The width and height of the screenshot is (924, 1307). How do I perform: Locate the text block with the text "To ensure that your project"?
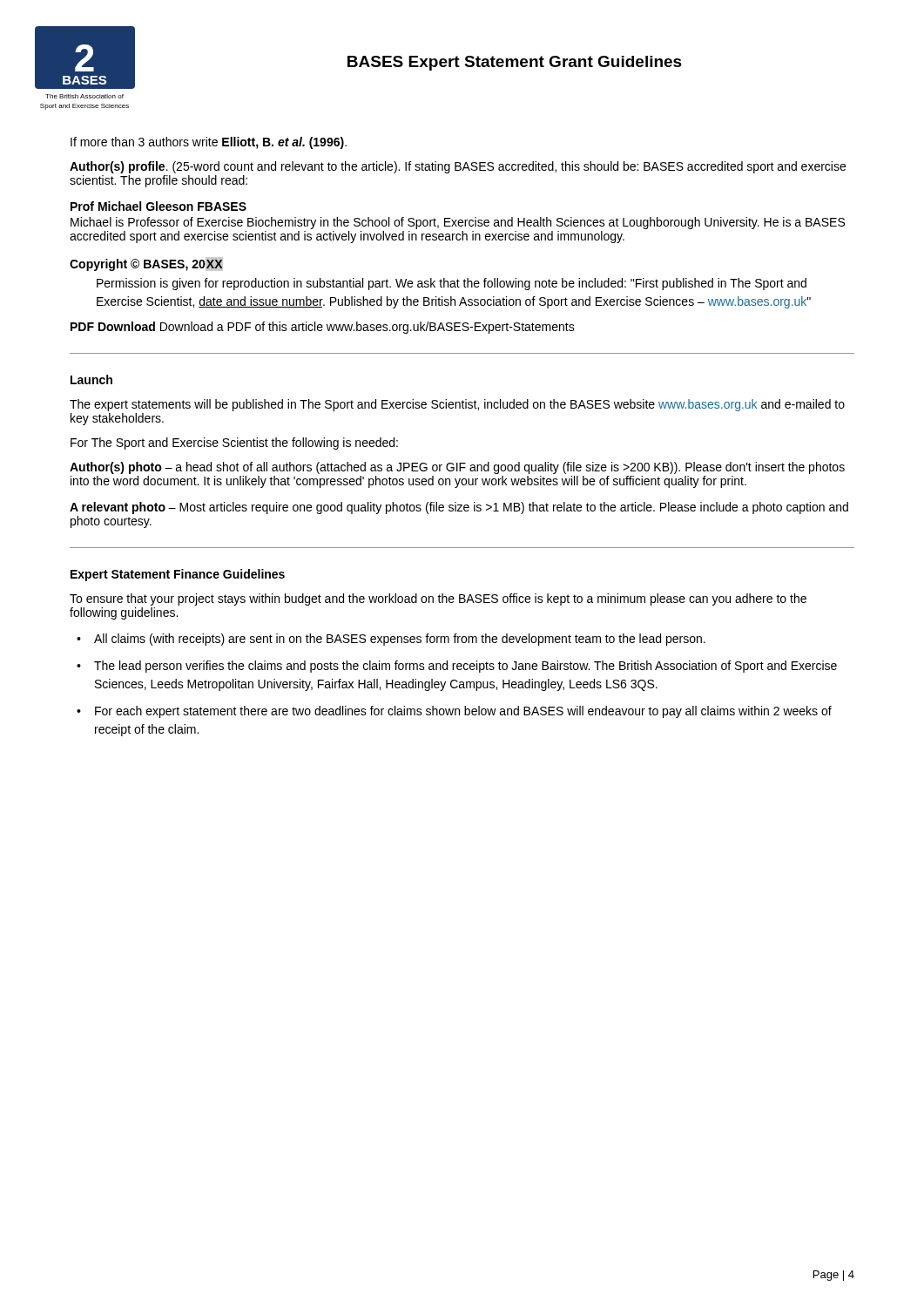point(438,606)
